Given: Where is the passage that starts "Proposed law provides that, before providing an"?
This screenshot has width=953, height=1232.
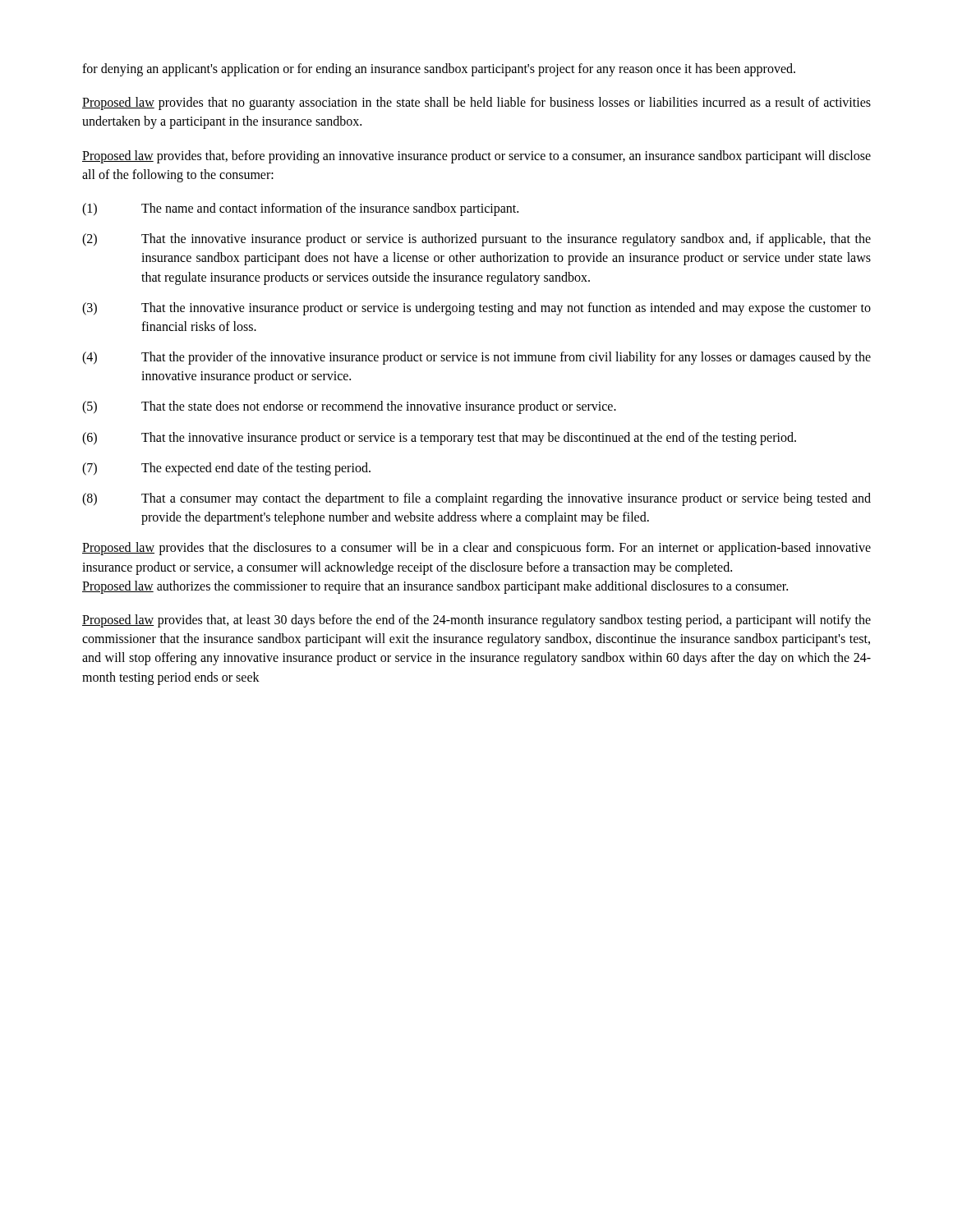Looking at the screenshot, I should pyautogui.click(x=476, y=165).
